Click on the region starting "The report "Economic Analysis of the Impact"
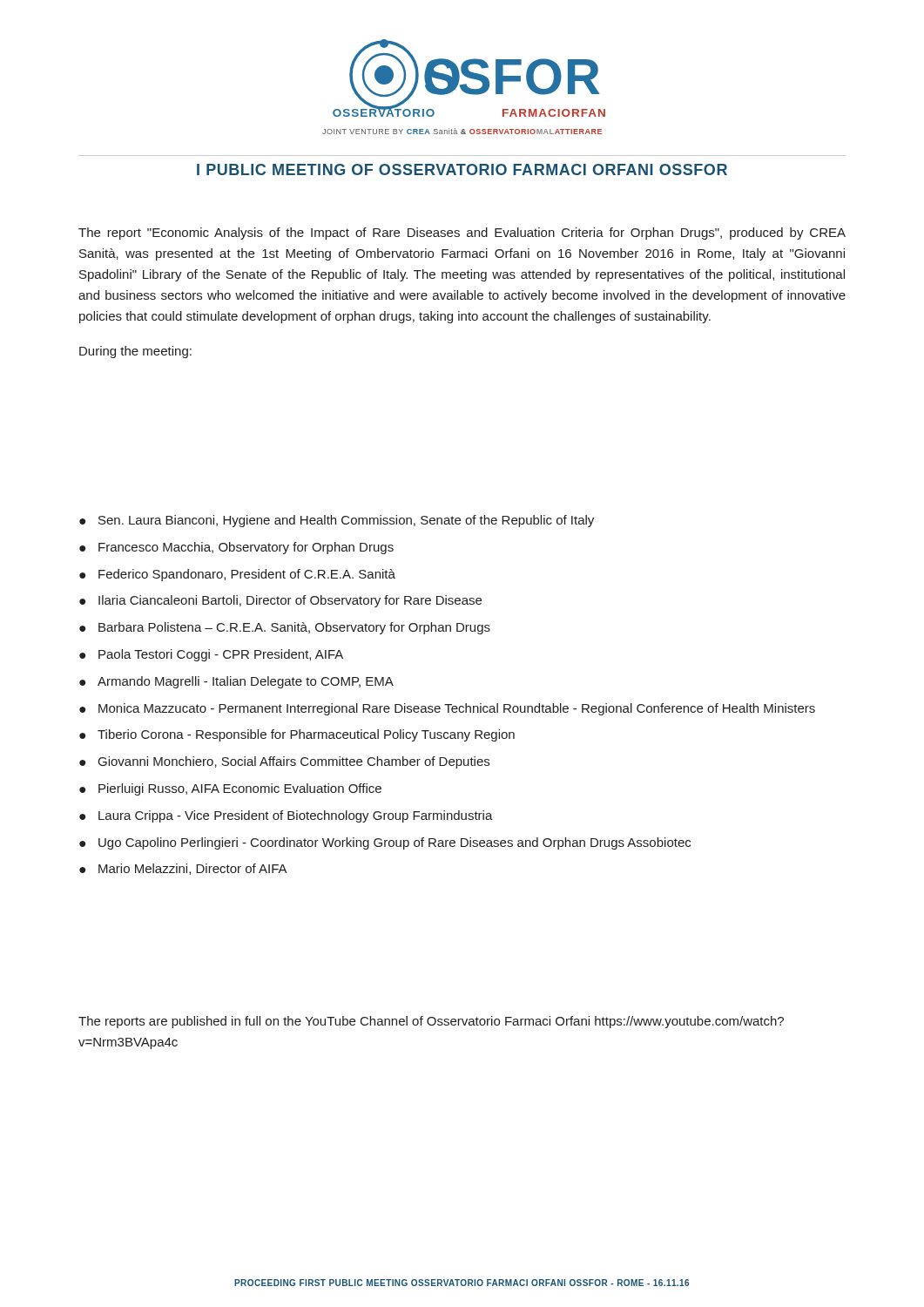Viewport: 924px width, 1307px height. tap(462, 292)
